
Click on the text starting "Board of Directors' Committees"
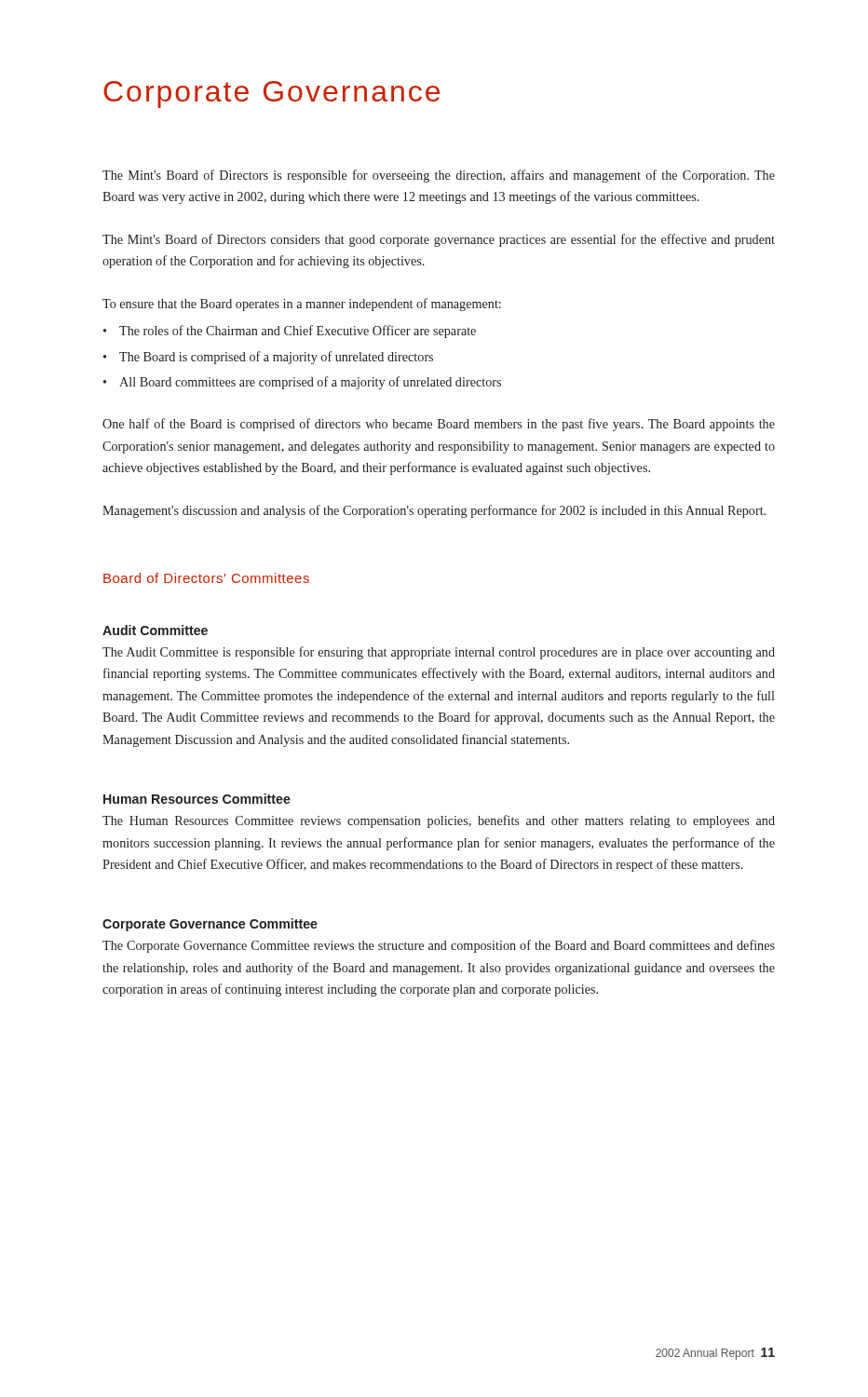[206, 578]
